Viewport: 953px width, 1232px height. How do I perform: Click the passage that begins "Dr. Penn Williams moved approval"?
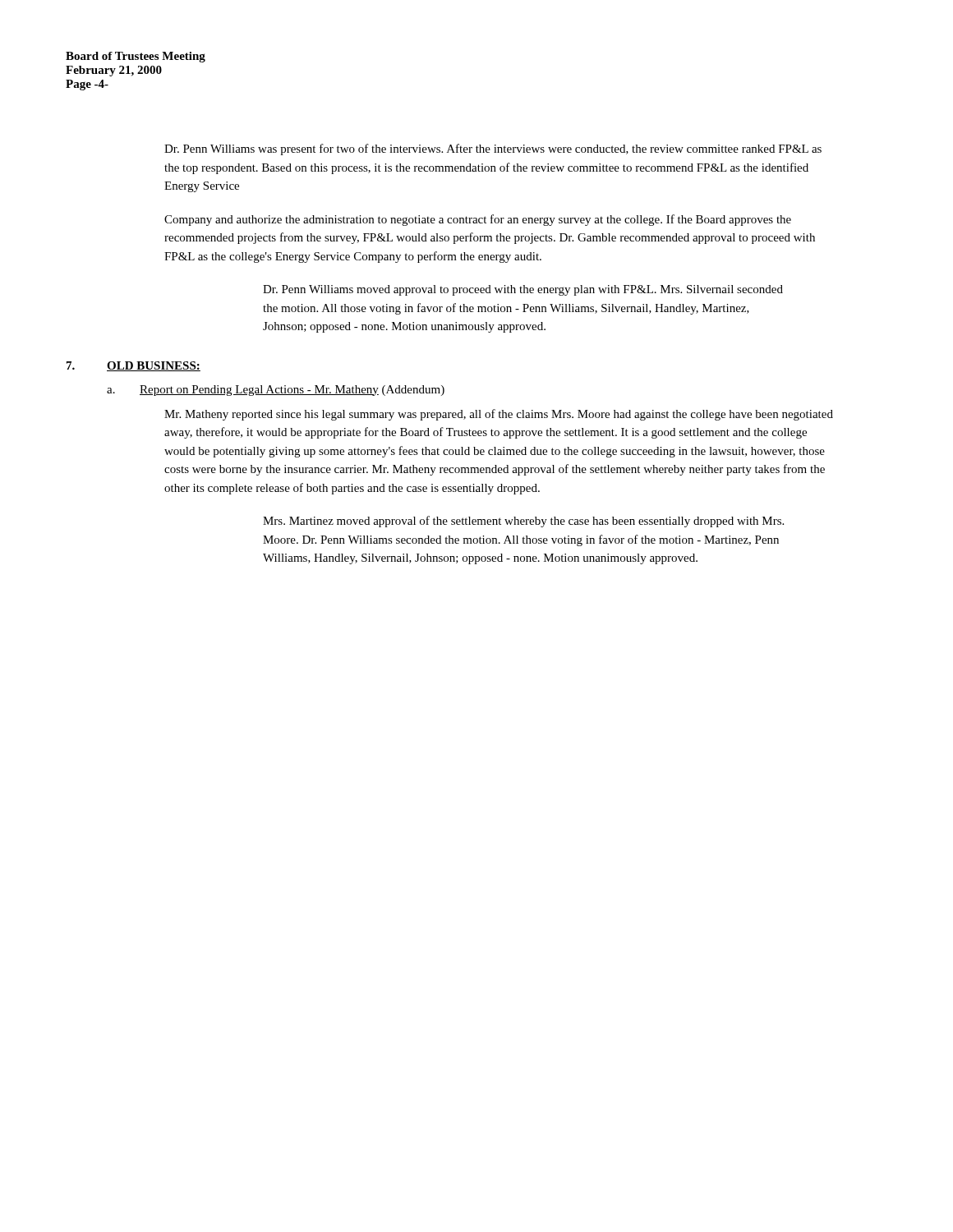point(523,308)
